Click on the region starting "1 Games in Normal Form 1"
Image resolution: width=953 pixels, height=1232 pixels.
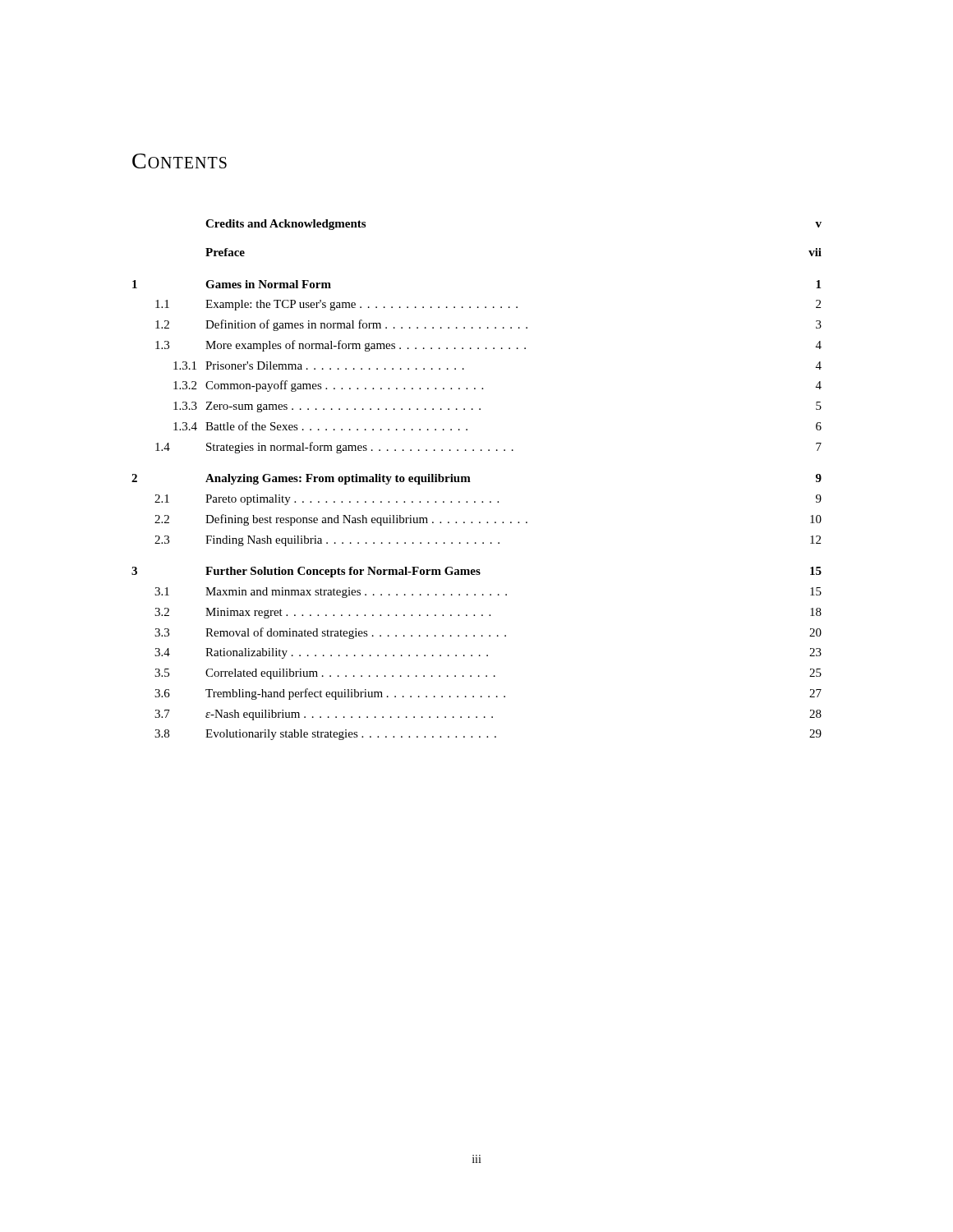(x=134, y=284)
